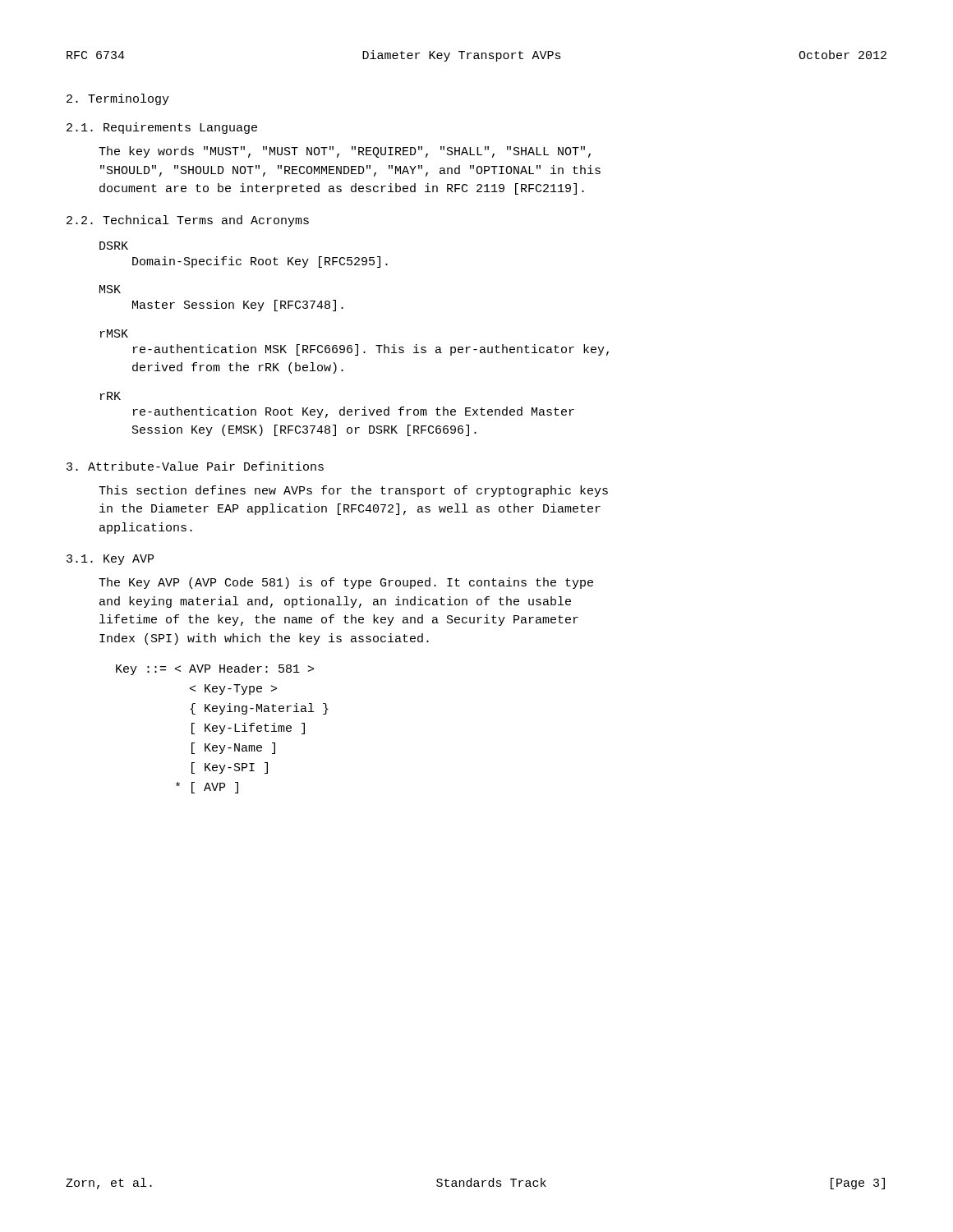Locate the text "DSRK Domain-Specific Root Key [RFC5295]."
Viewport: 953px width, 1232px height.
click(114, 246)
